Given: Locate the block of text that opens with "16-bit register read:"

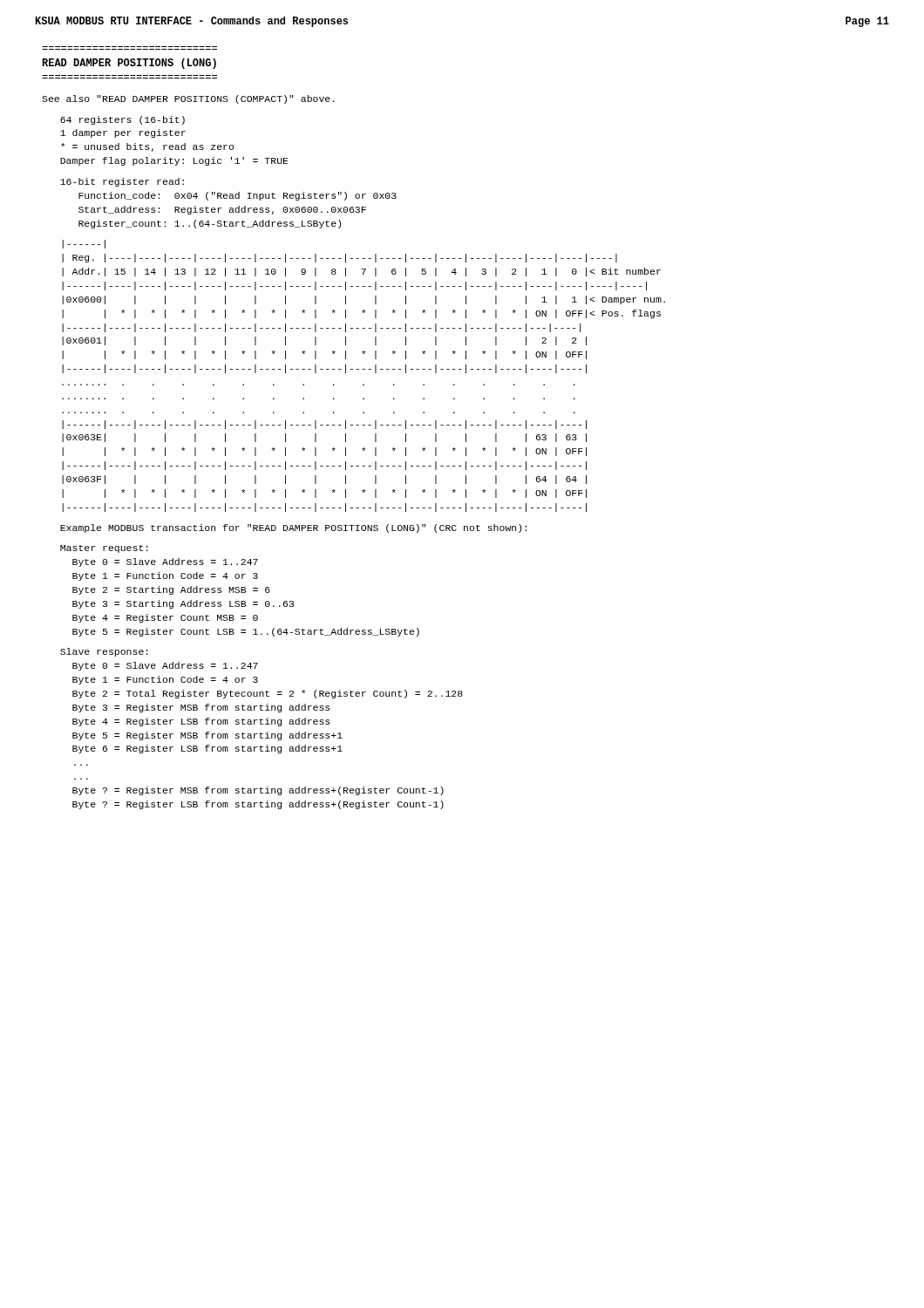Looking at the screenshot, I should [122, 182].
